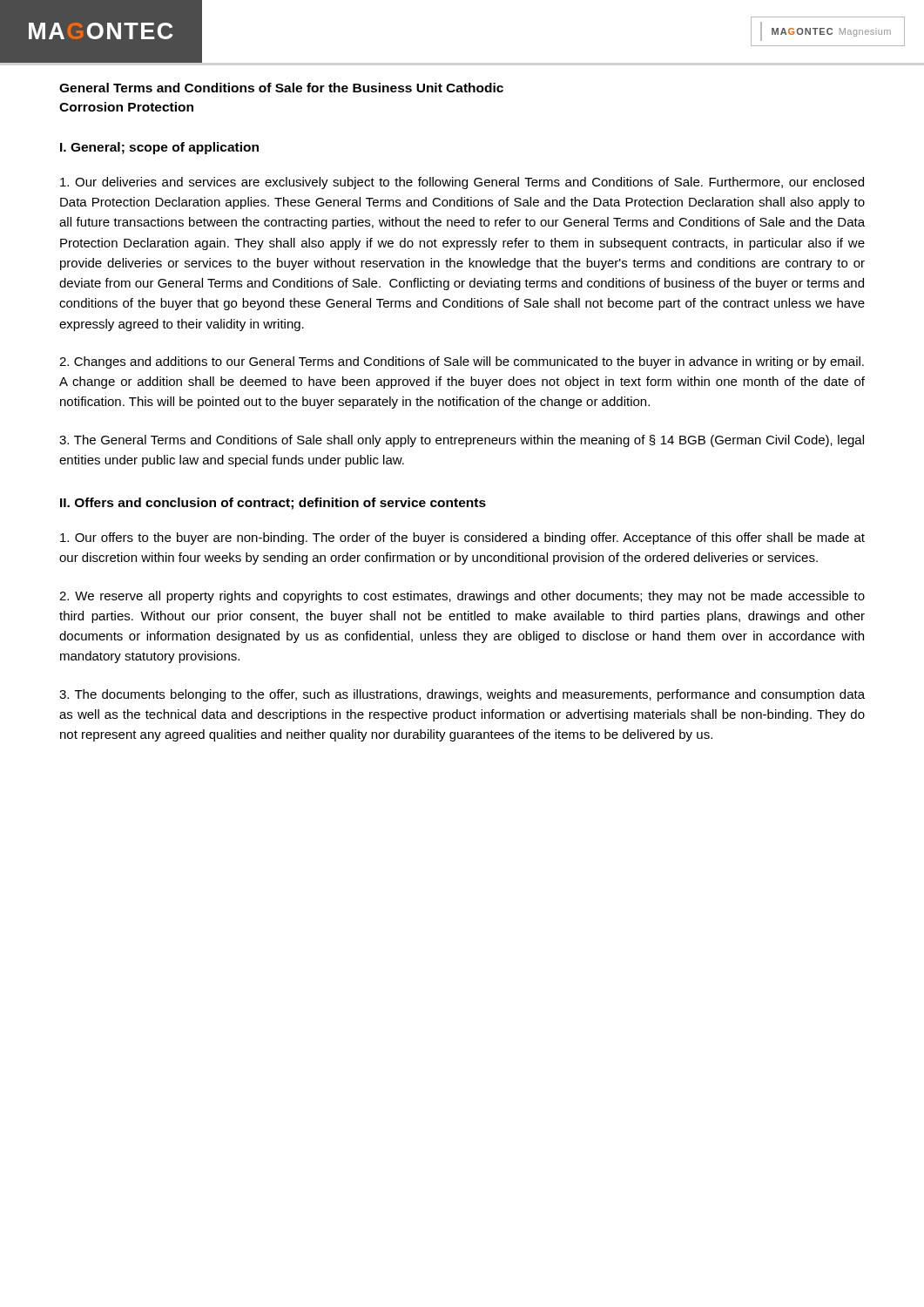This screenshot has height=1307, width=924.
Task: Find the text block starting "Changes and additions to our General Terms and"
Action: [462, 381]
